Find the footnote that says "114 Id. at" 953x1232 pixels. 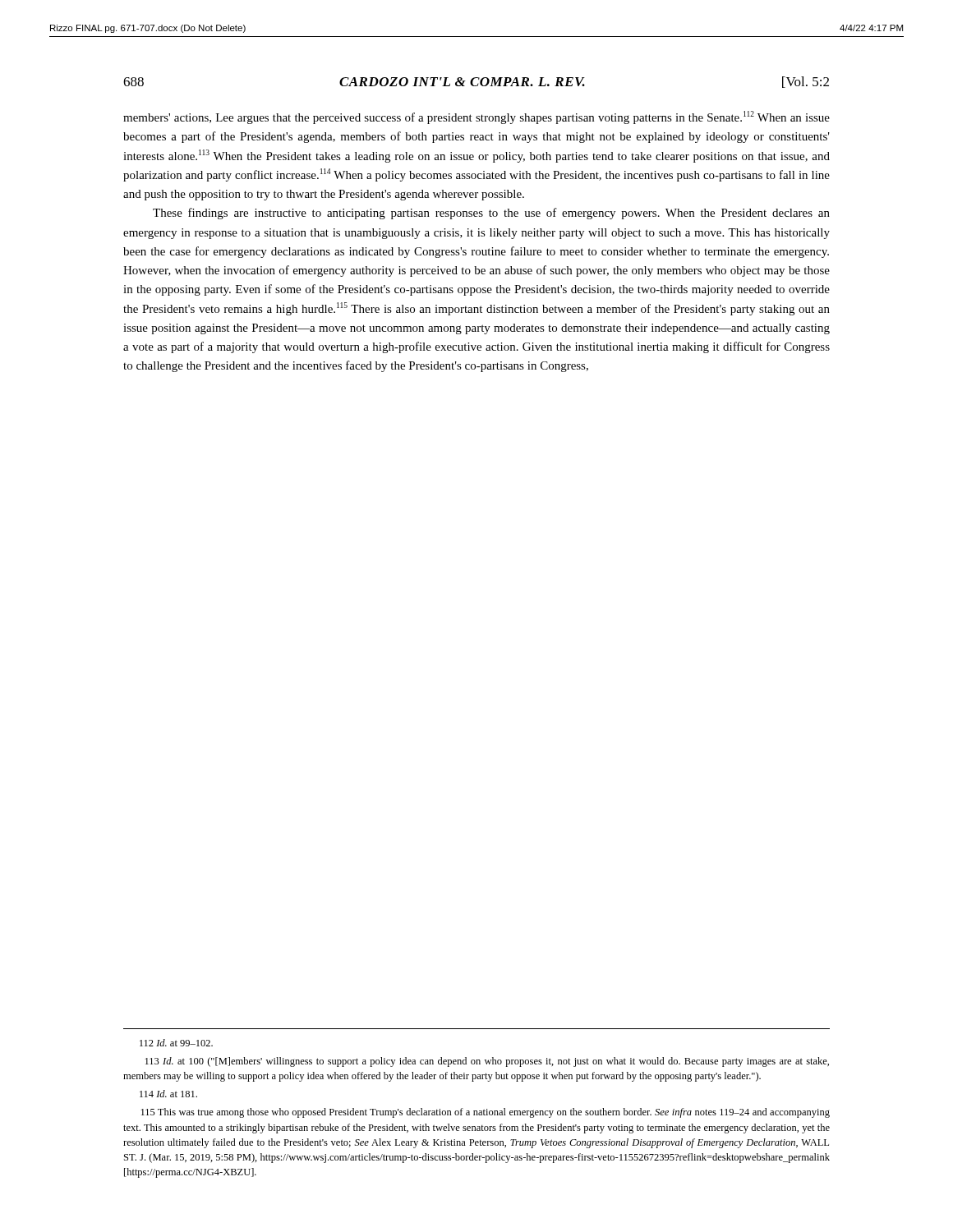[161, 1094]
